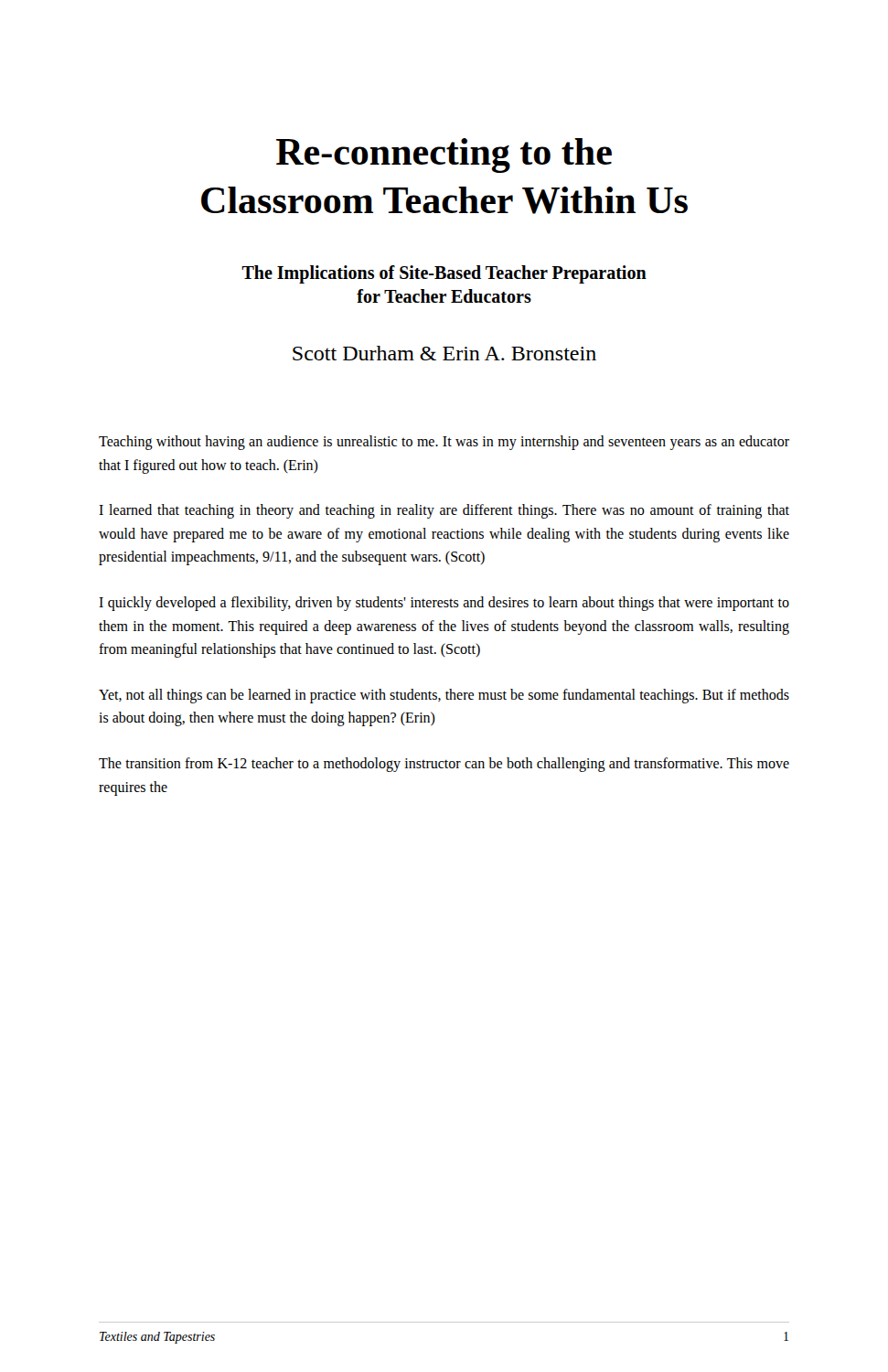Select the text block with the text "I quickly developed a flexibility,"
888x1372 pixels.
(444, 626)
